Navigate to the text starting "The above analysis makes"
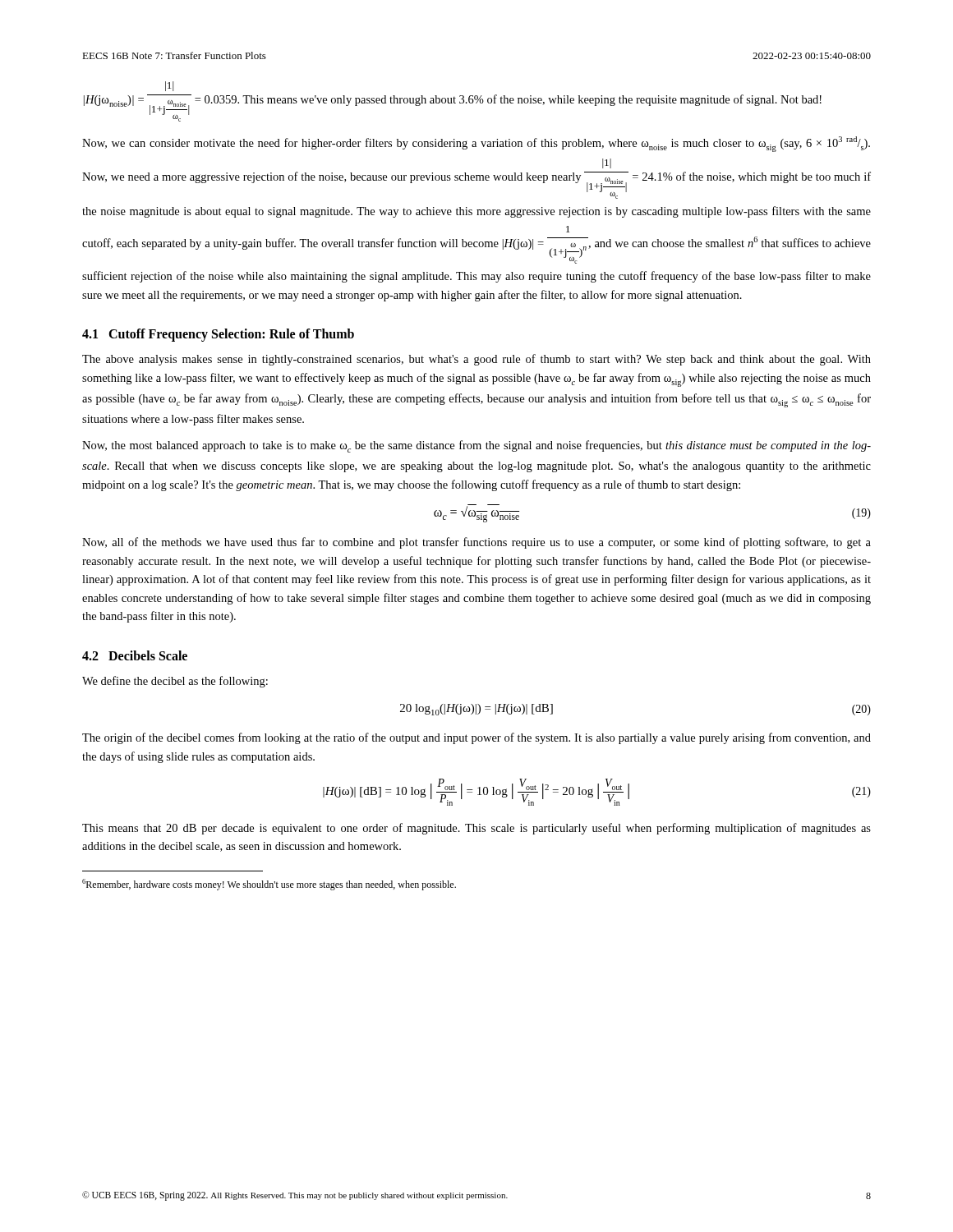The height and width of the screenshot is (1232, 953). (476, 389)
